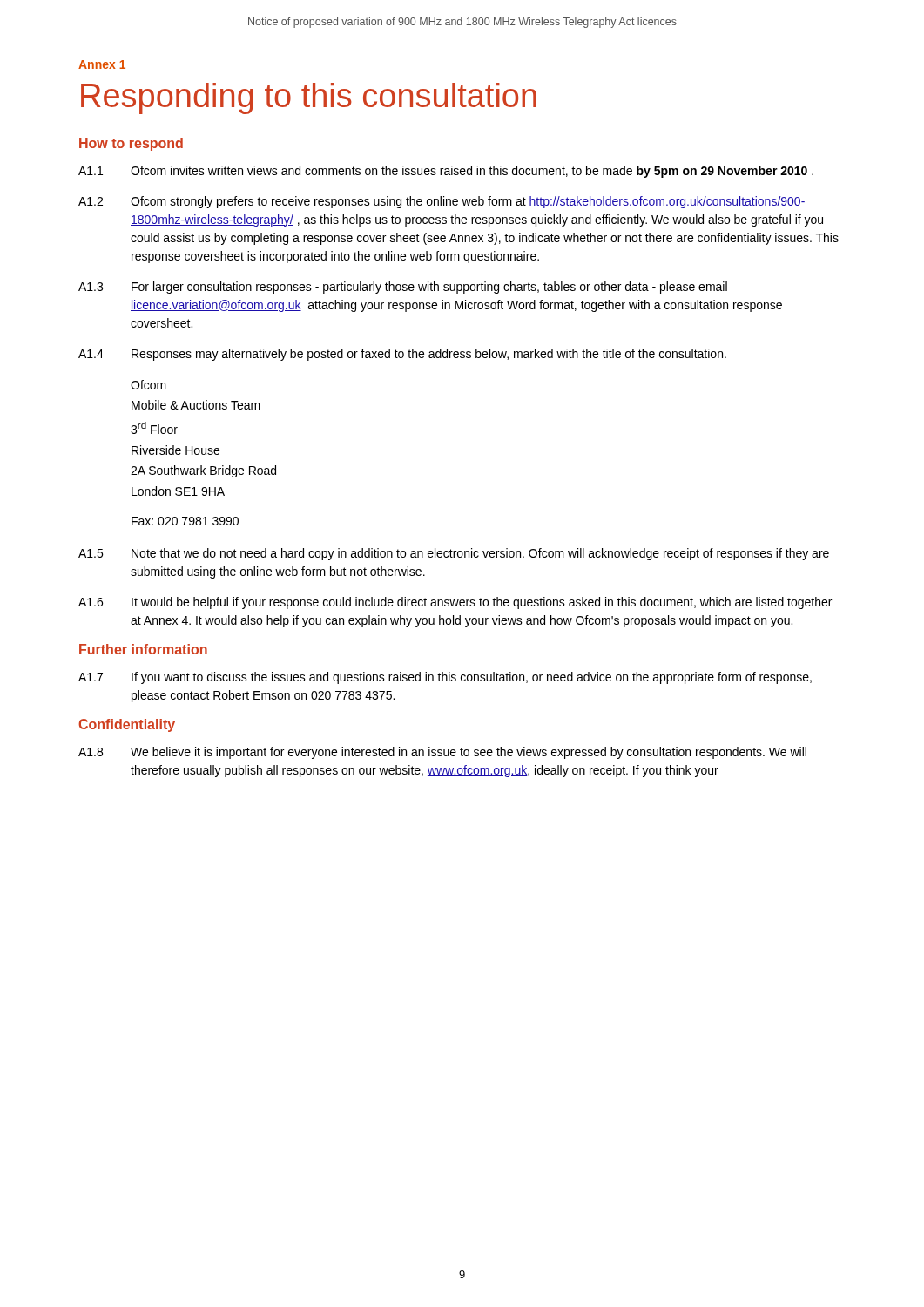Image resolution: width=924 pixels, height=1307 pixels.
Task: Click on the list item containing "A1.4 Responses may alternatively be"
Action: point(462,354)
